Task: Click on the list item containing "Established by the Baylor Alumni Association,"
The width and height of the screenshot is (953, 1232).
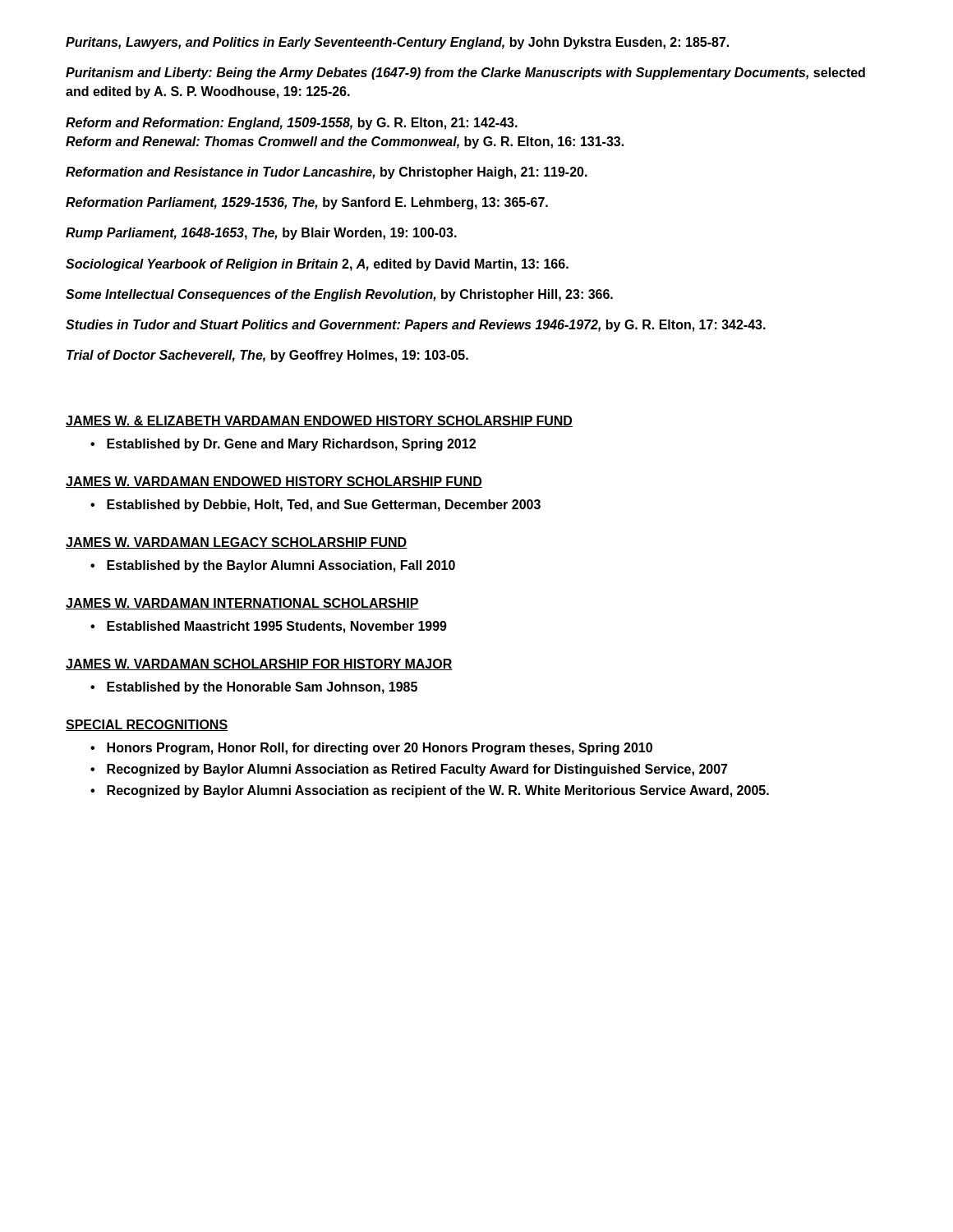Action: 281,566
